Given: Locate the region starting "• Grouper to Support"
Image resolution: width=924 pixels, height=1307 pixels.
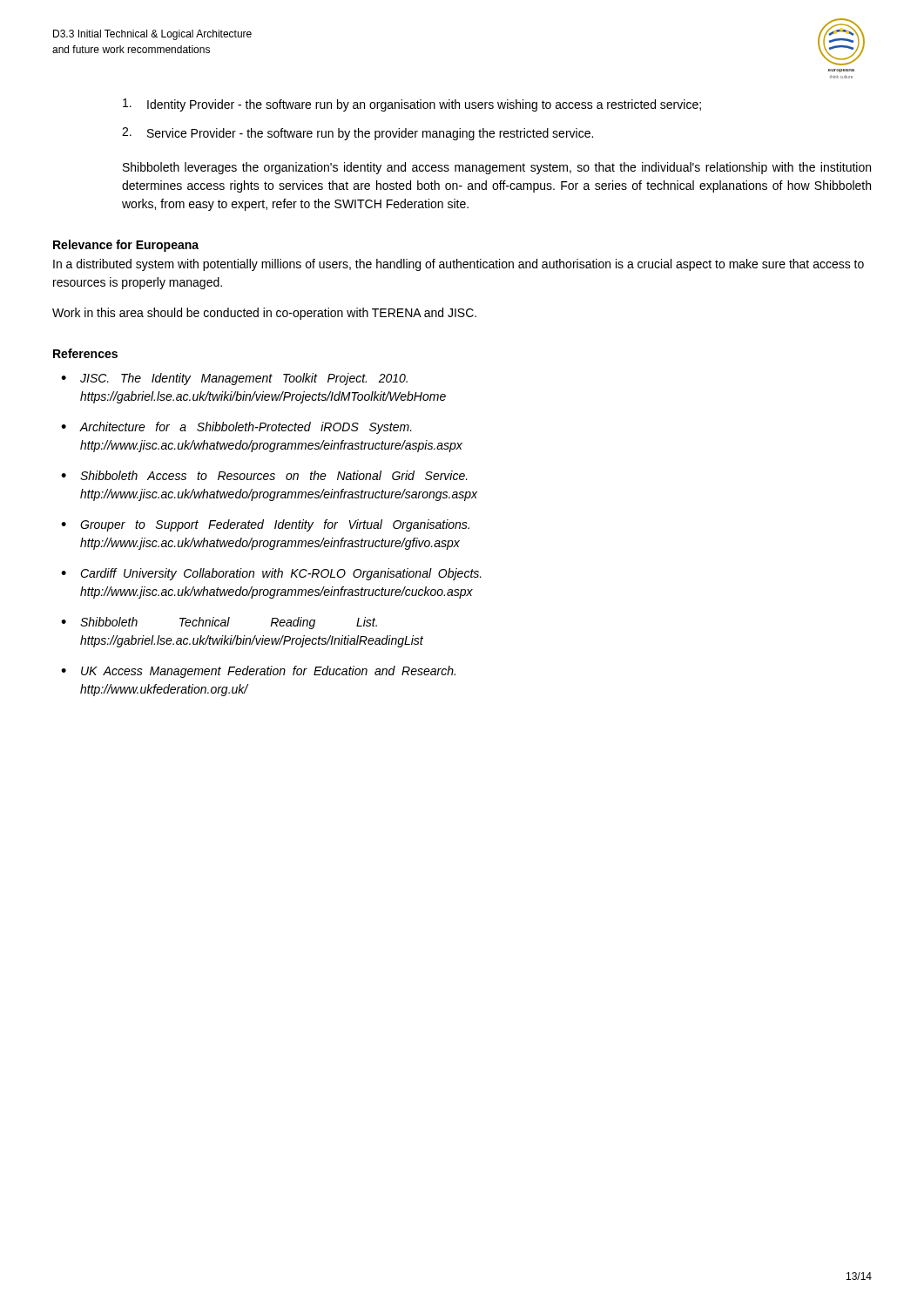Looking at the screenshot, I should coord(466,534).
